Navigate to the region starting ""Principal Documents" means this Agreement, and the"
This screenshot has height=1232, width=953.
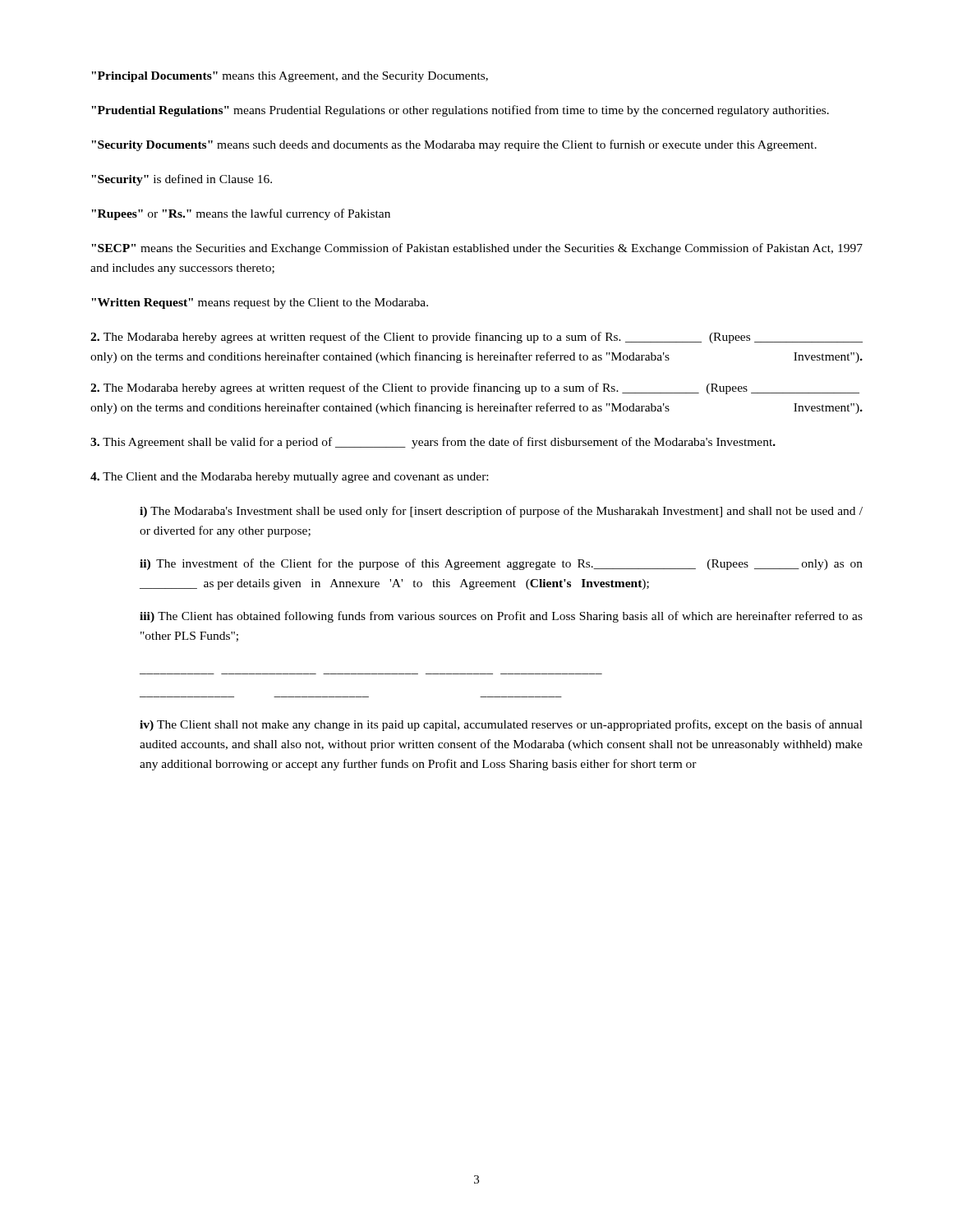289,75
